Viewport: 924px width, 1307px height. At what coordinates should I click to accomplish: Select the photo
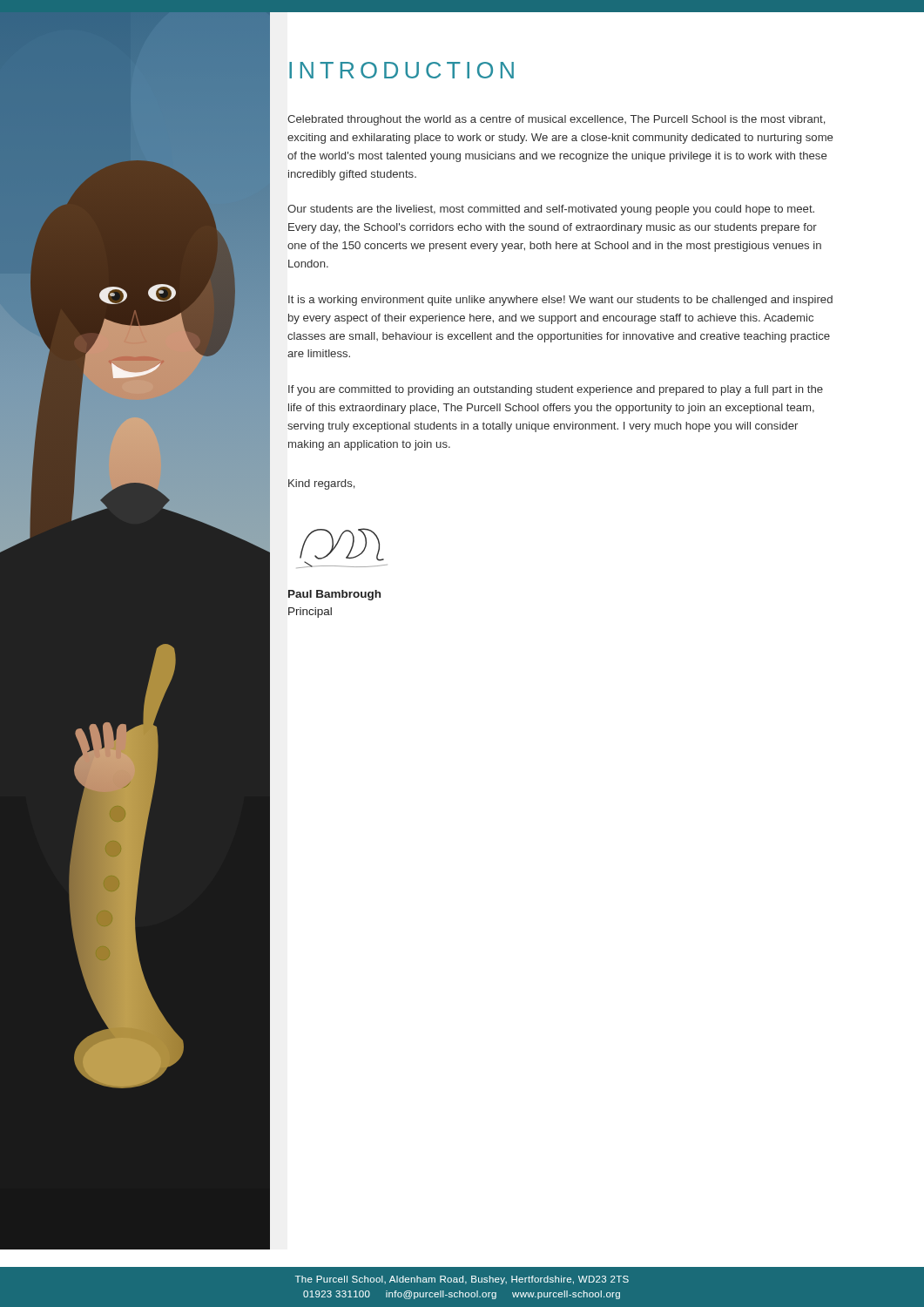point(135,631)
